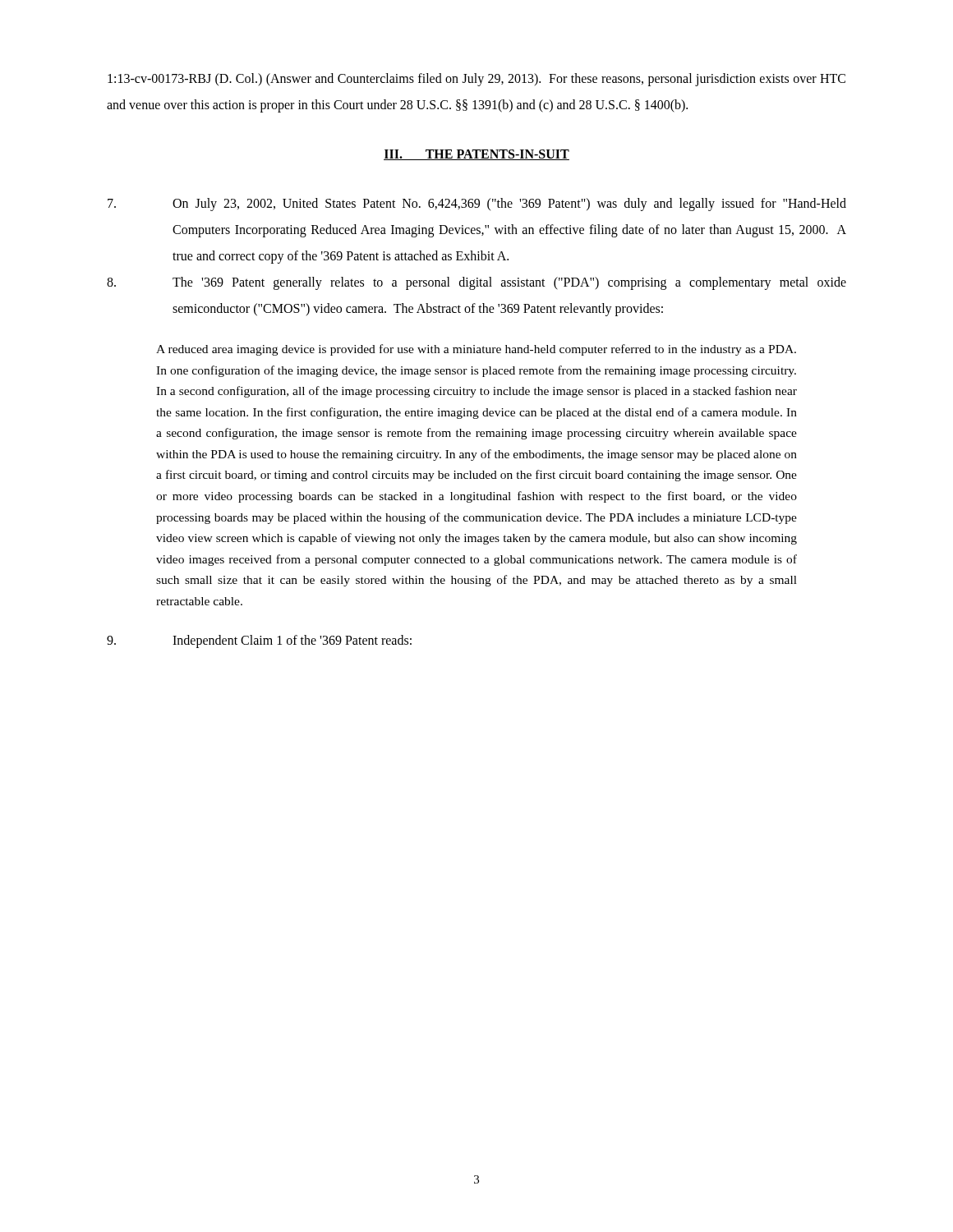Click on the text block that reads "1:13-cv-00173-RBJ (D. Col.) (Answer and Counterclaims"
The height and width of the screenshot is (1232, 953).
click(x=476, y=92)
